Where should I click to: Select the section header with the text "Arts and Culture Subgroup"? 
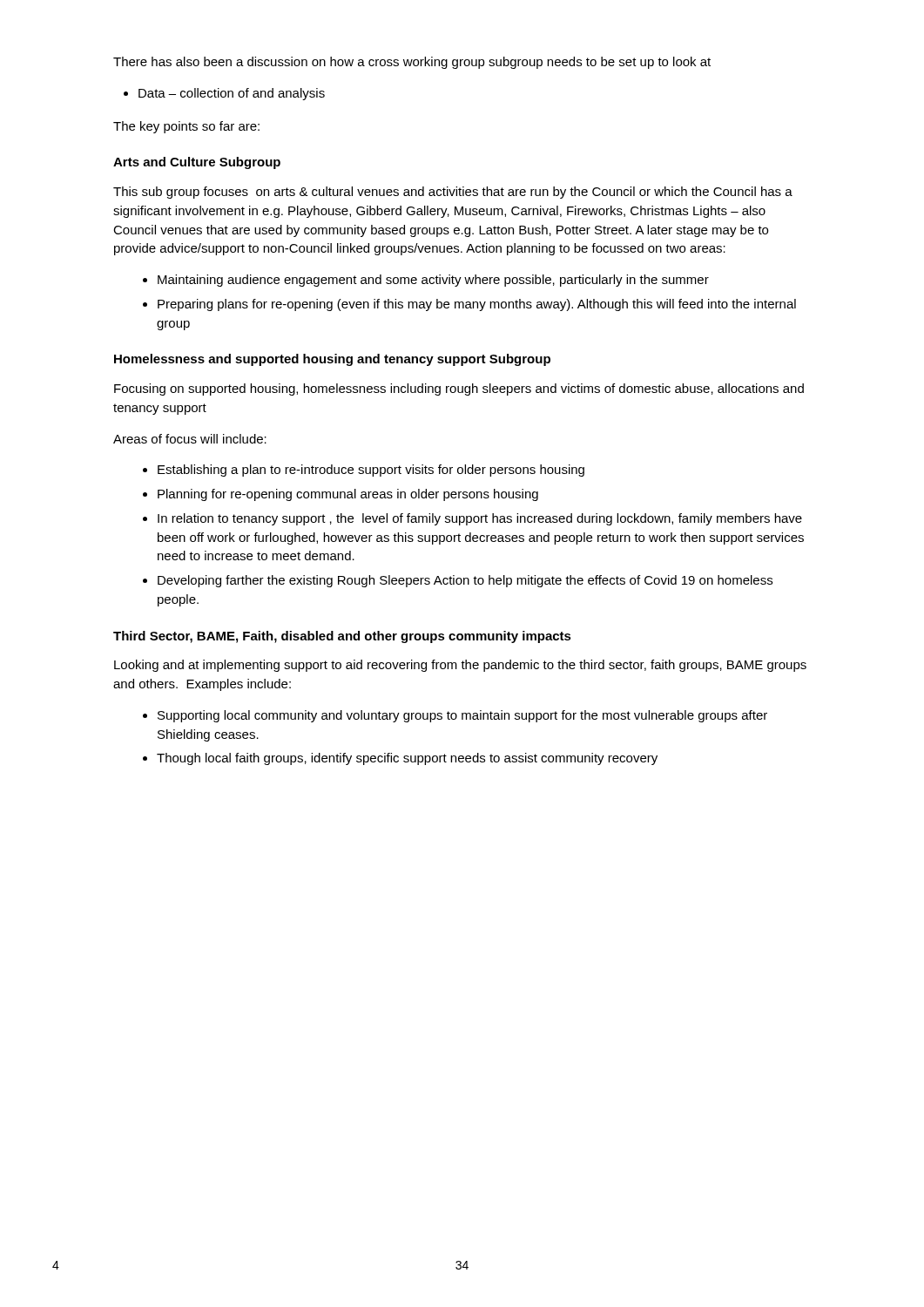point(197,162)
